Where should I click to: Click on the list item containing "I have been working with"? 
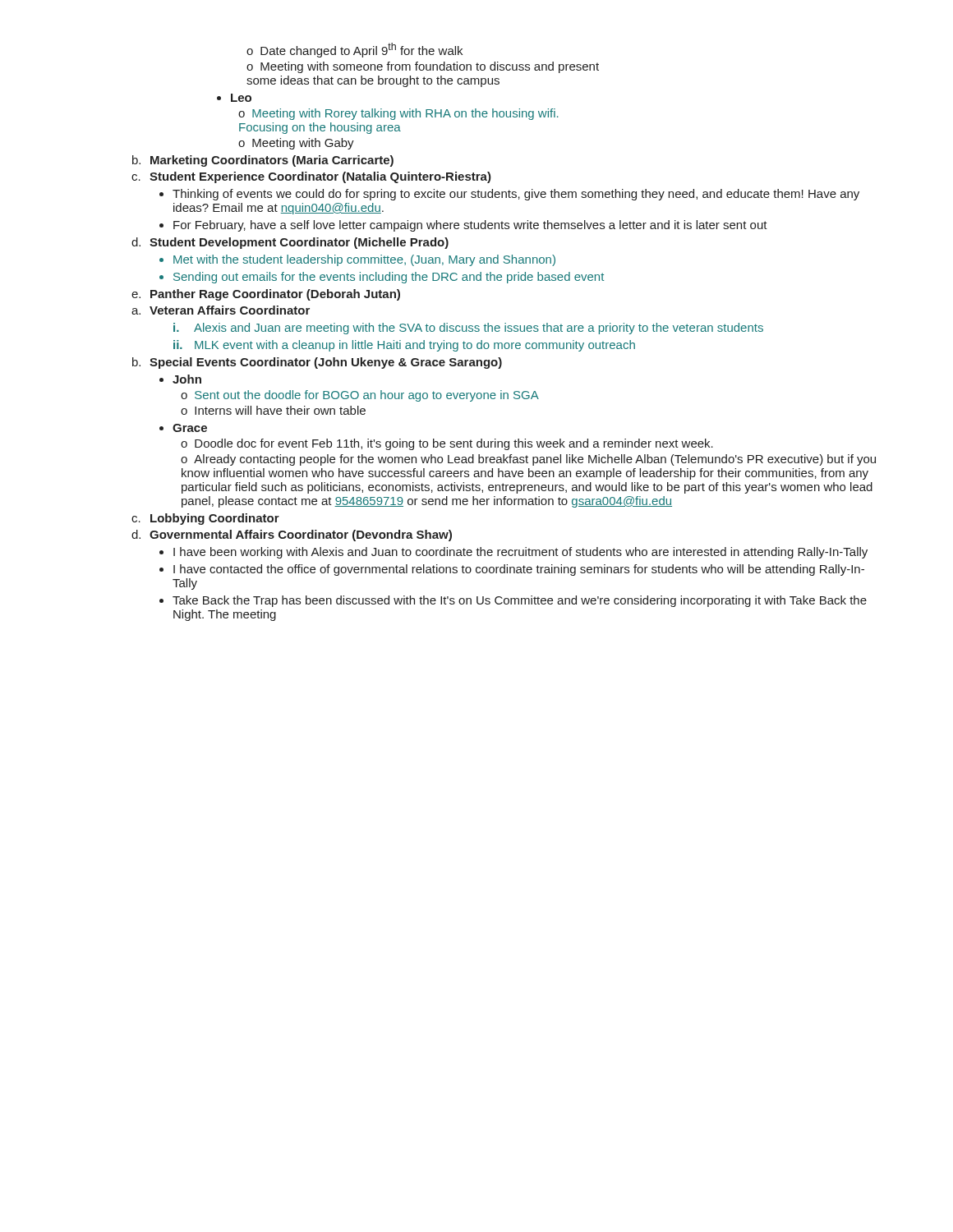530,583
